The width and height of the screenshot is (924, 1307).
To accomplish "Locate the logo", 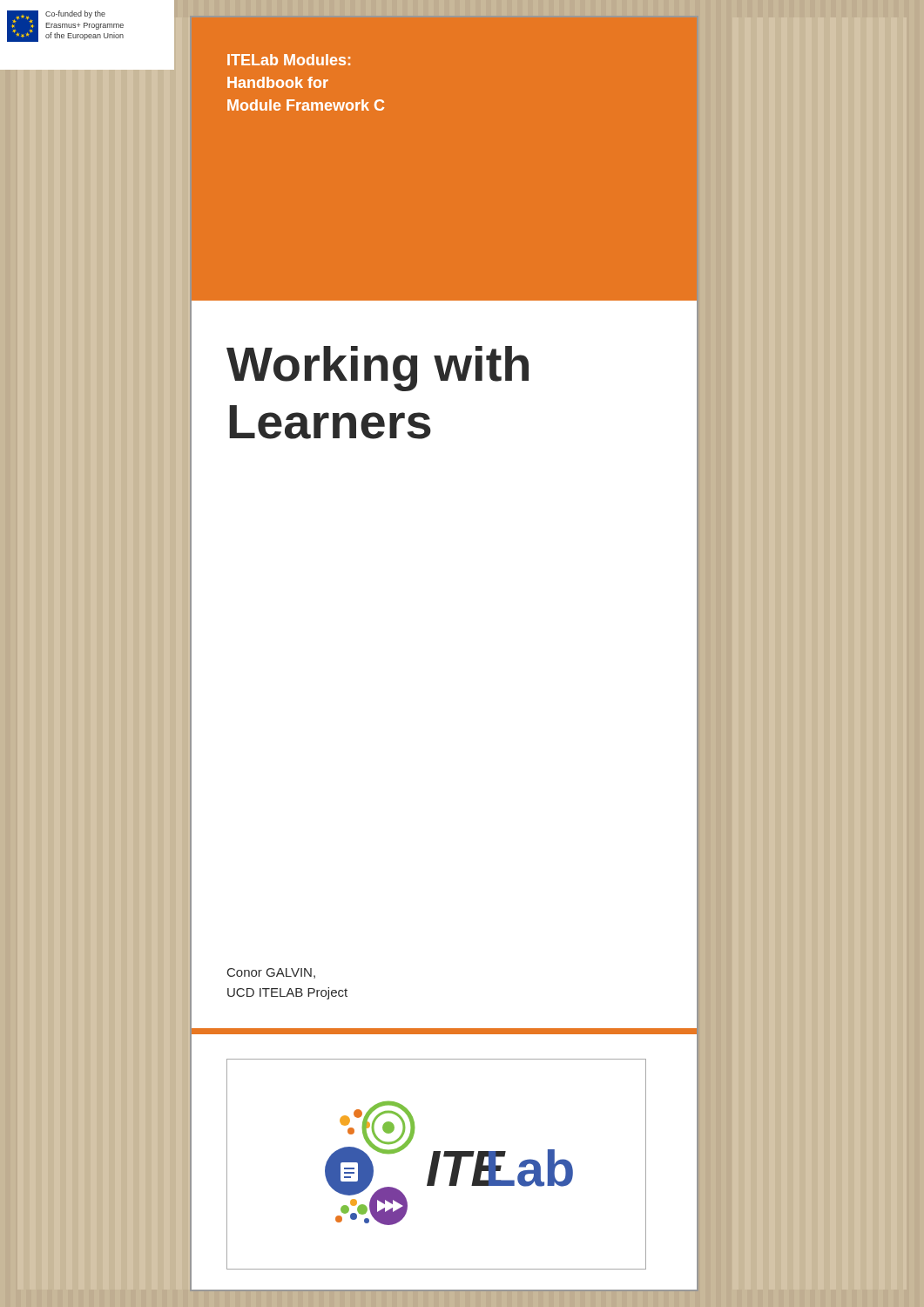I will (436, 1164).
